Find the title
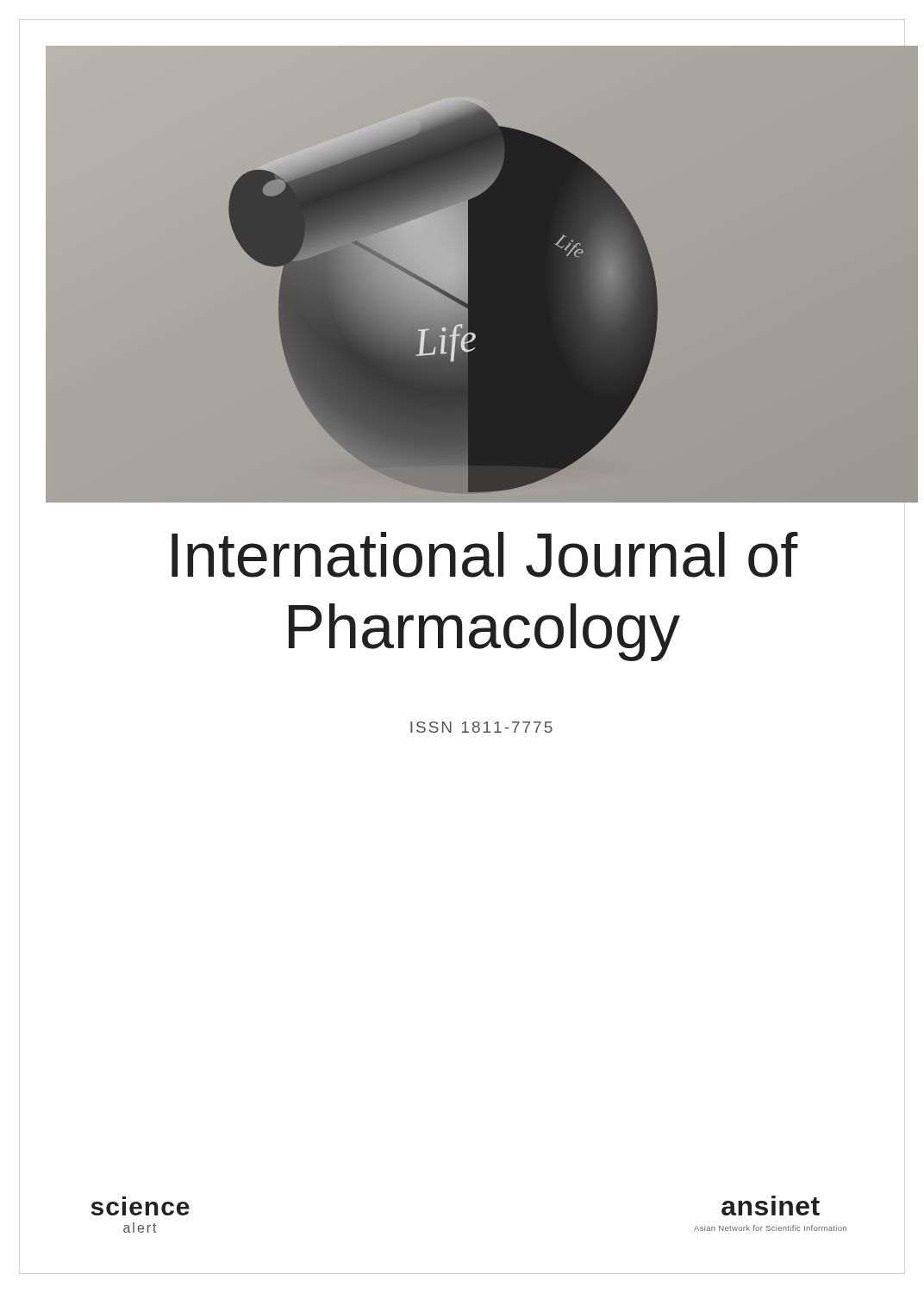924x1293 pixels. (x=482, y=591)
